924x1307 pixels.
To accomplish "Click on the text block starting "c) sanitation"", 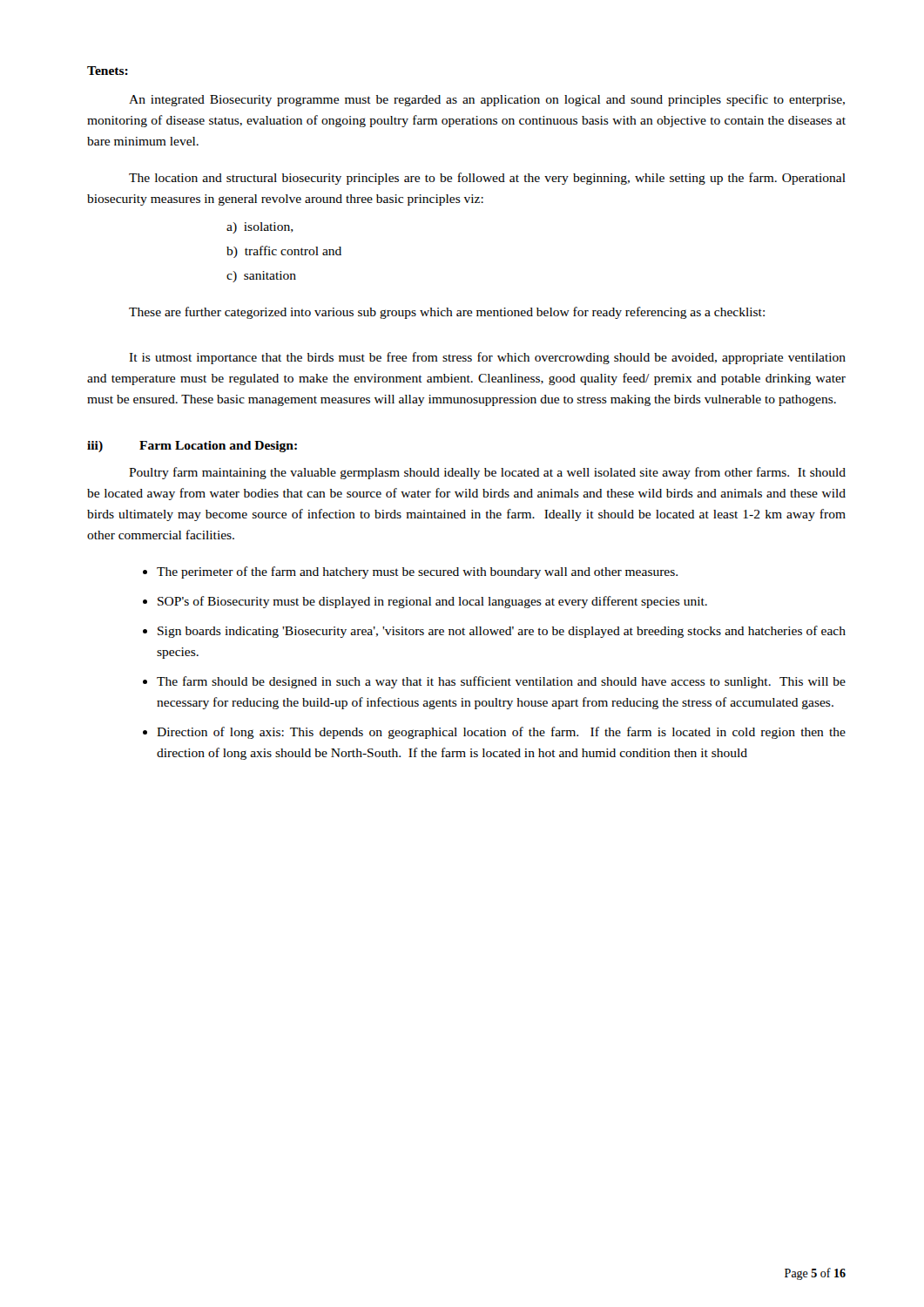I will pyautogui.click(x=261, y=277).
